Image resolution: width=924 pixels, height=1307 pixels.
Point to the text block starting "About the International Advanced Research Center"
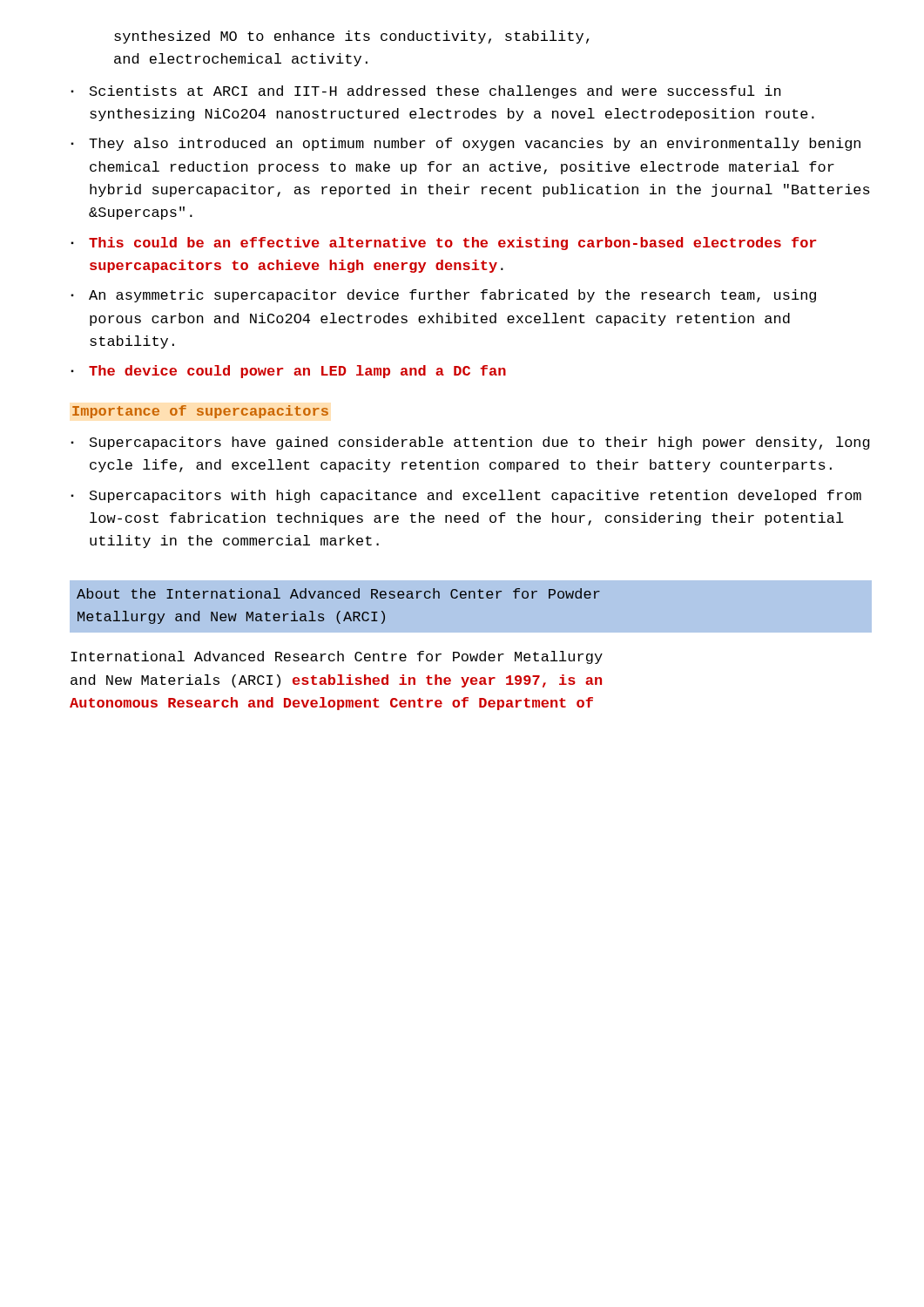tap(339, 606)
